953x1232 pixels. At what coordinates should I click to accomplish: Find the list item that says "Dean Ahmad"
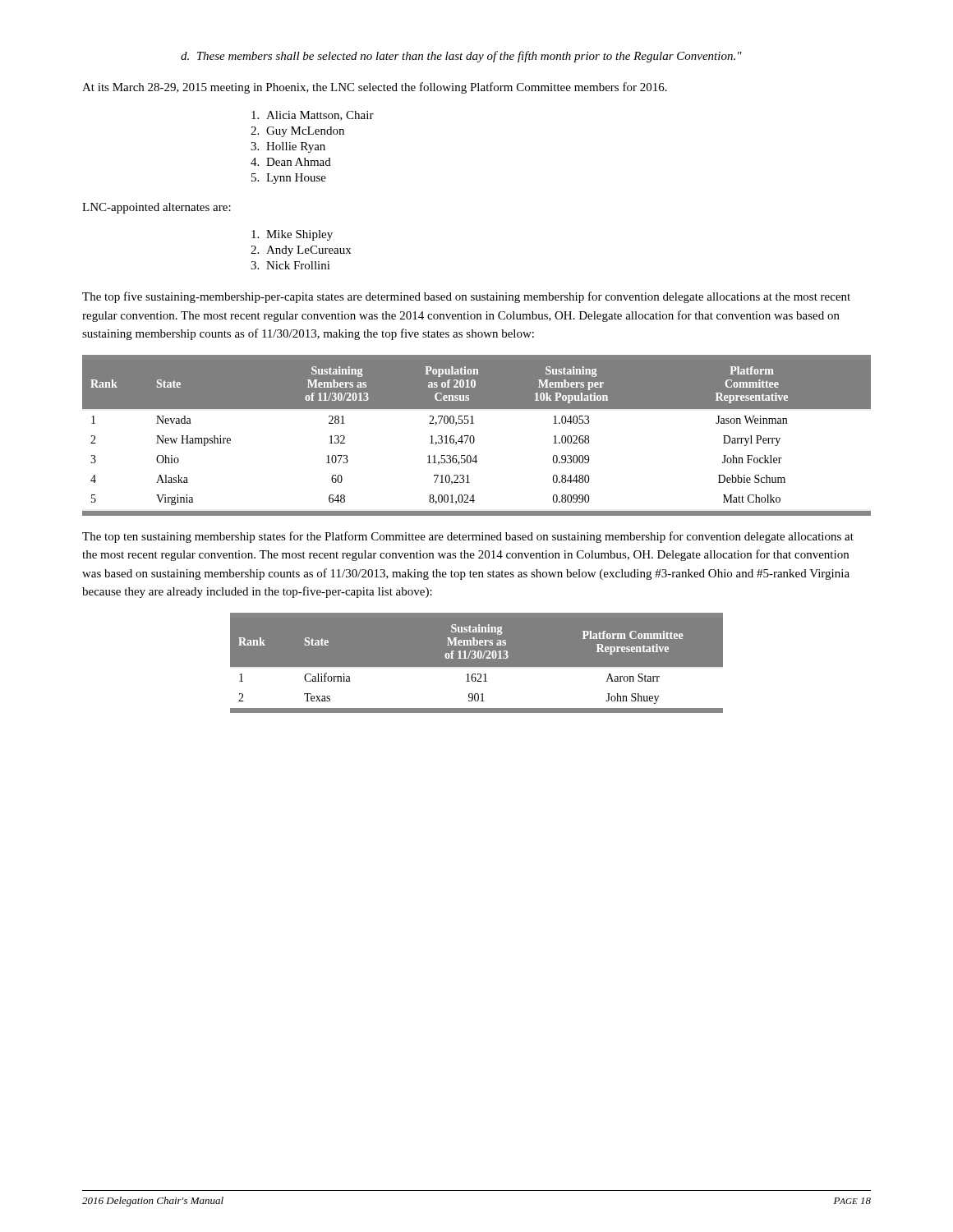[291, 162]
